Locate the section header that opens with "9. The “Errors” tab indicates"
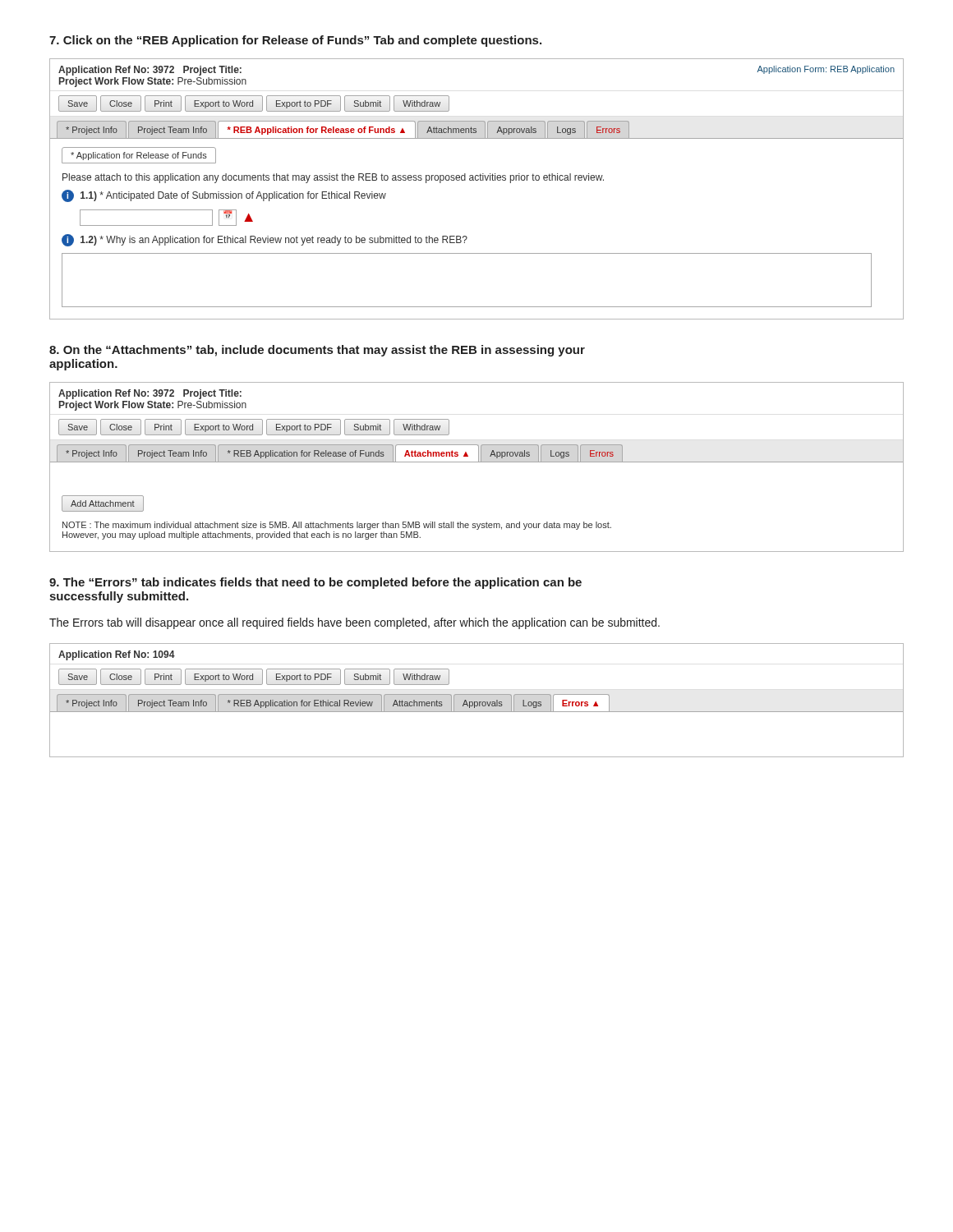The image size is (953, 1232). 316,589
